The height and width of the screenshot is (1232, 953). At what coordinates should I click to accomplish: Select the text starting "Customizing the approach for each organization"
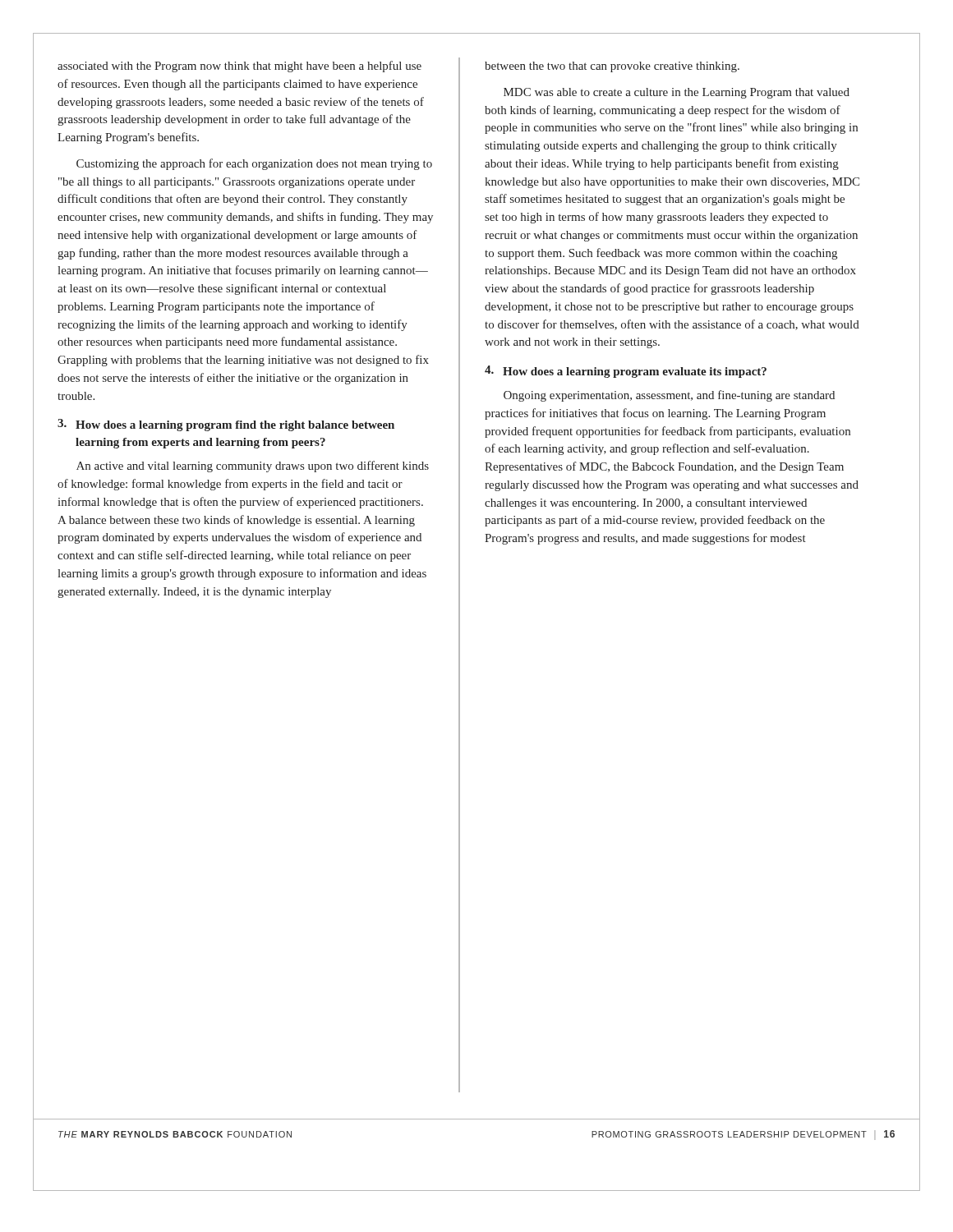[246, 280]
